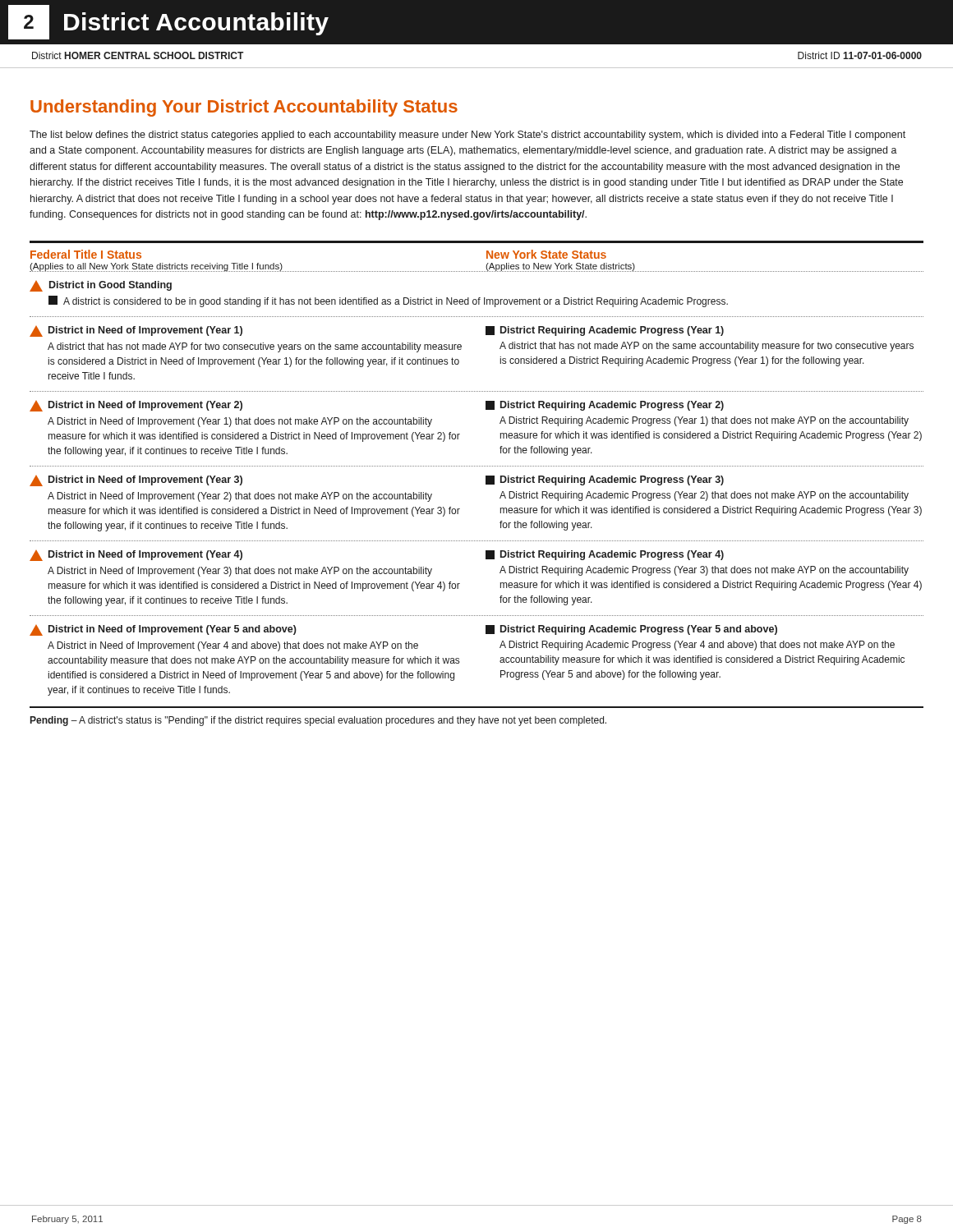Point to the text block starting "The list below defines the district status"
The height and width of the screenshot is (1232, 953).
[x=467, y=175]
